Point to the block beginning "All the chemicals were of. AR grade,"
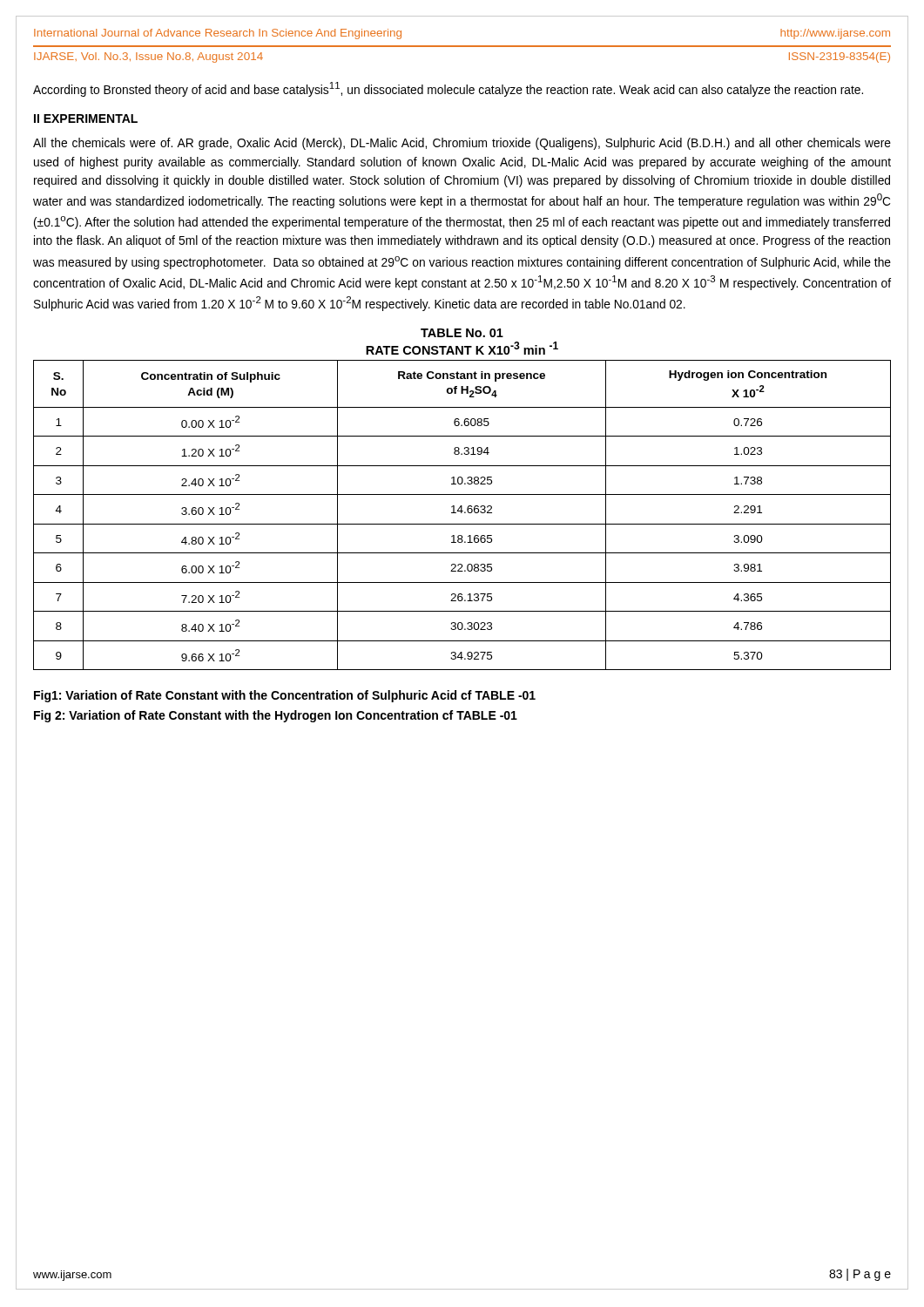Screen dimensions: 1307x924 coord(462,224)
